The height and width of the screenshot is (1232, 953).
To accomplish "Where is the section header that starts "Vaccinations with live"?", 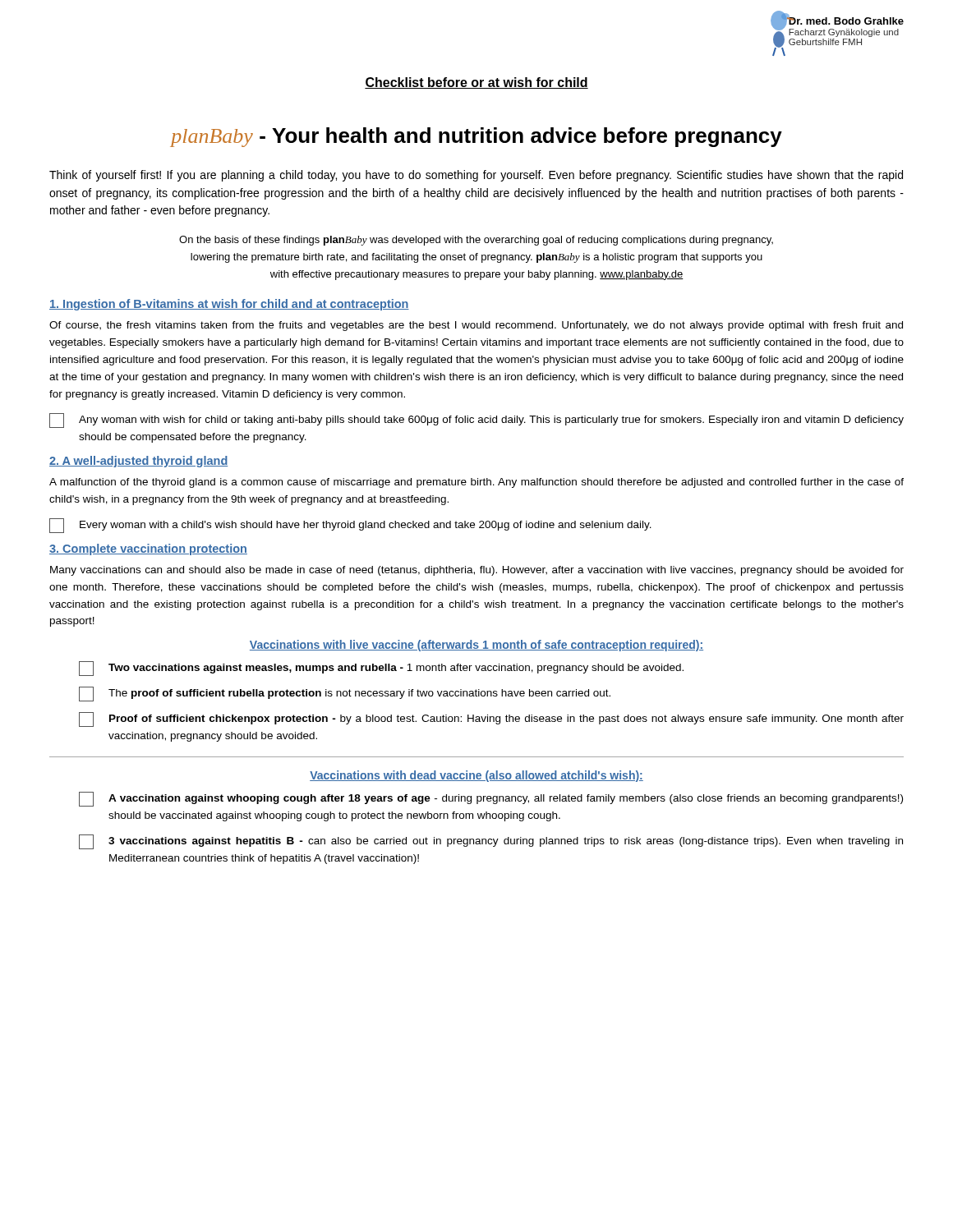I will pyautogui.click(x=476, y=645).
